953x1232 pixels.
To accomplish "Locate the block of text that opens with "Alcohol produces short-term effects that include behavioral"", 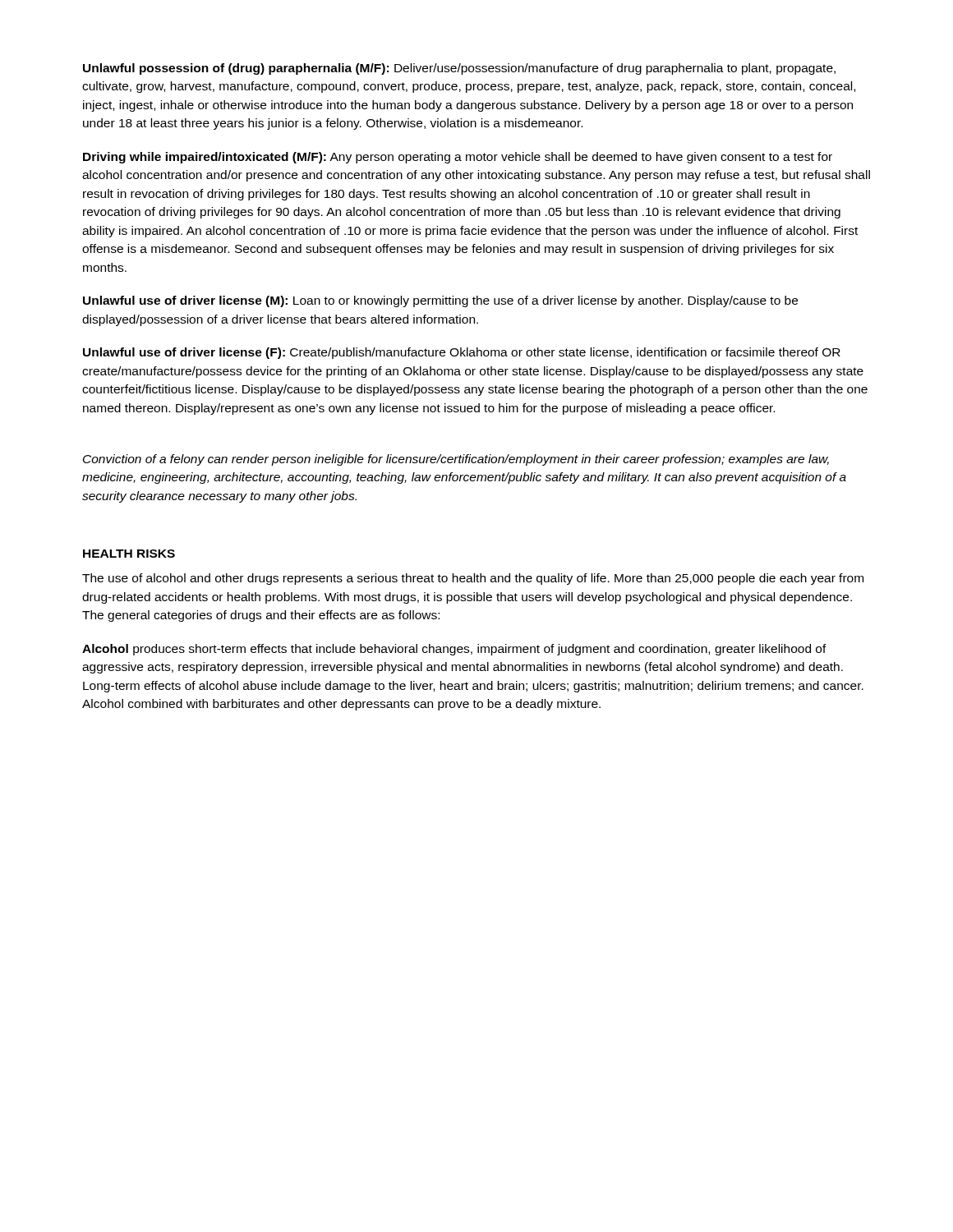I will [473, 676].
